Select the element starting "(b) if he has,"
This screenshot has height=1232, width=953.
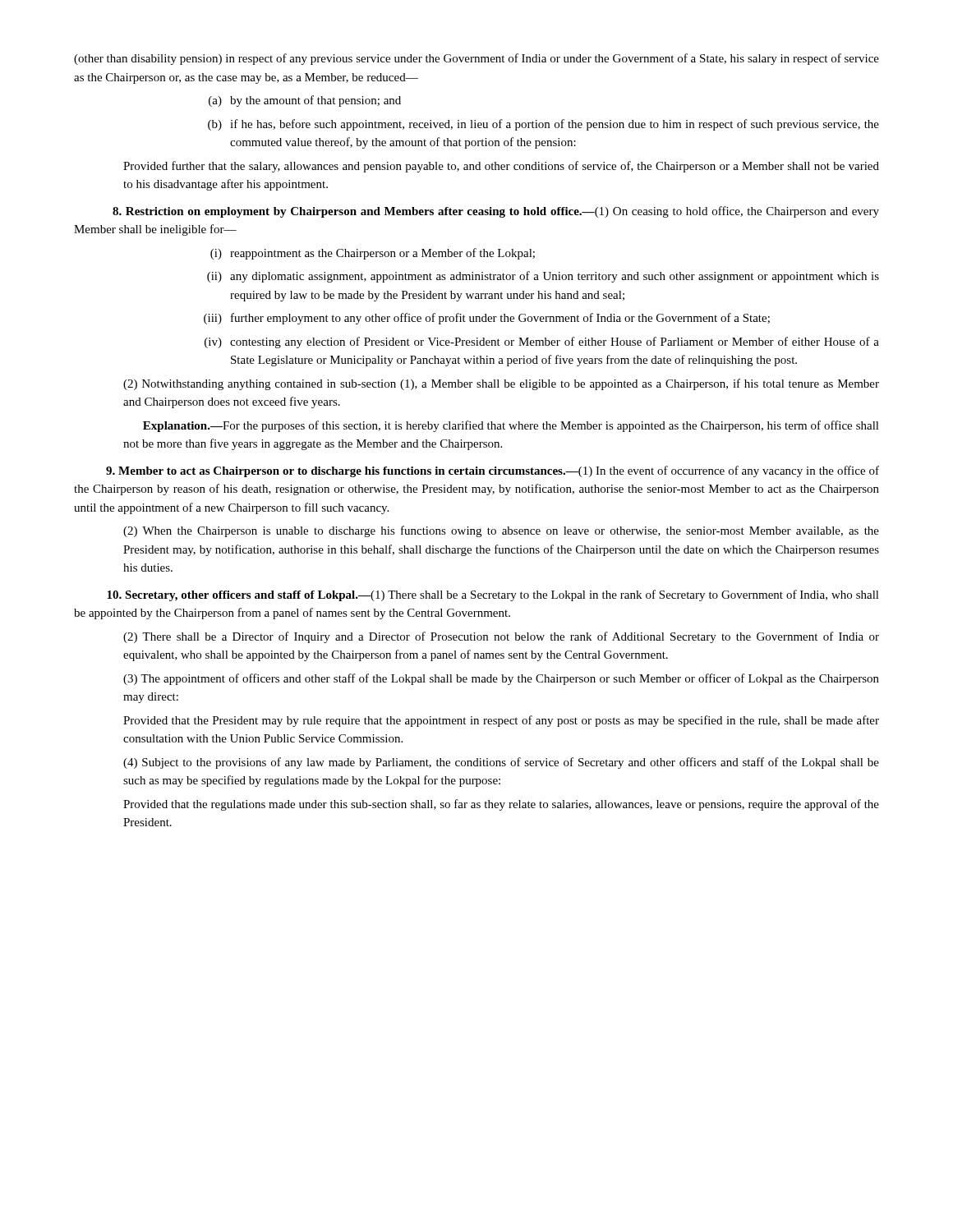[x=526, y=133]
